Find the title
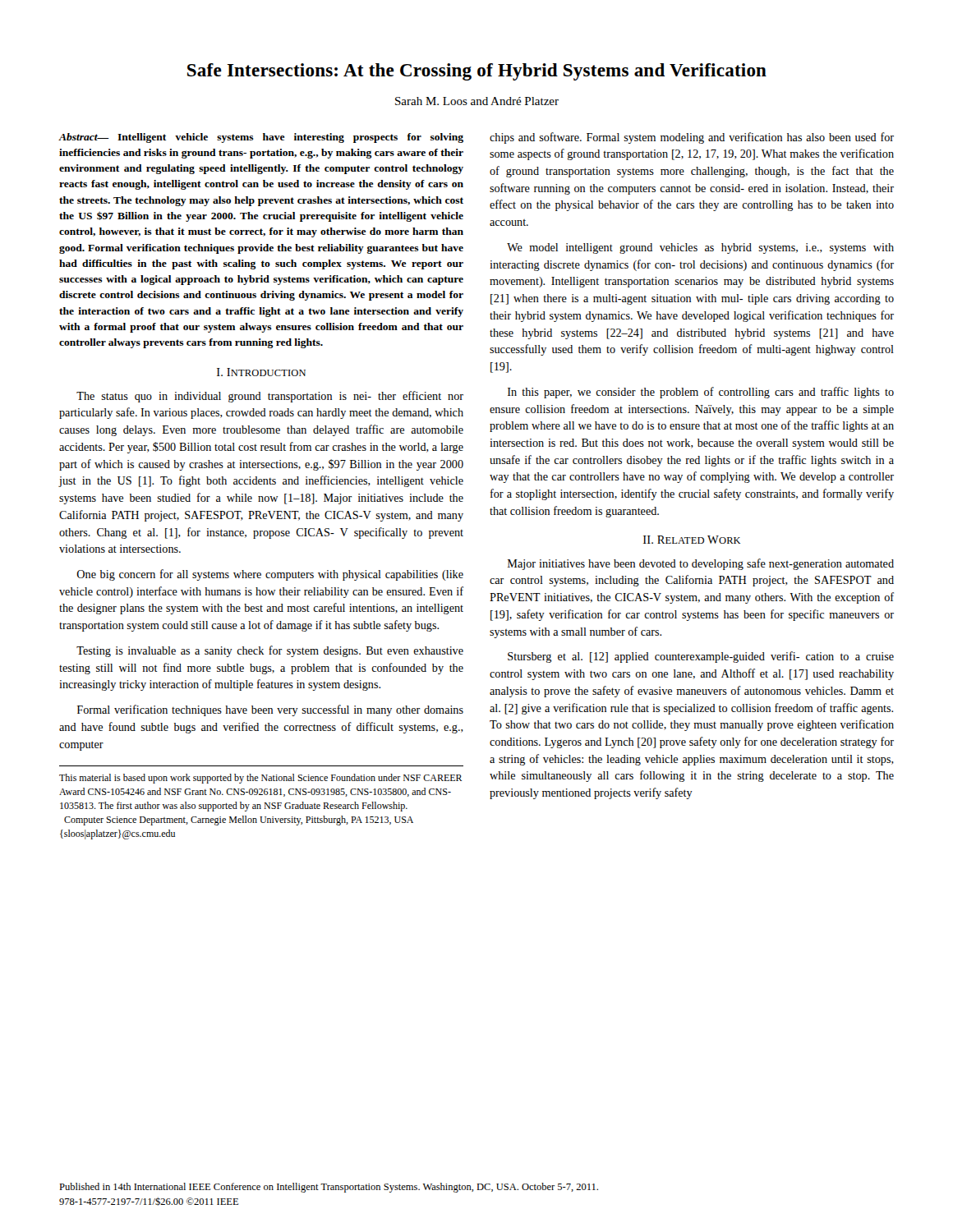The height and width of the screenshot is (1232, 953). tap(476, 71)
